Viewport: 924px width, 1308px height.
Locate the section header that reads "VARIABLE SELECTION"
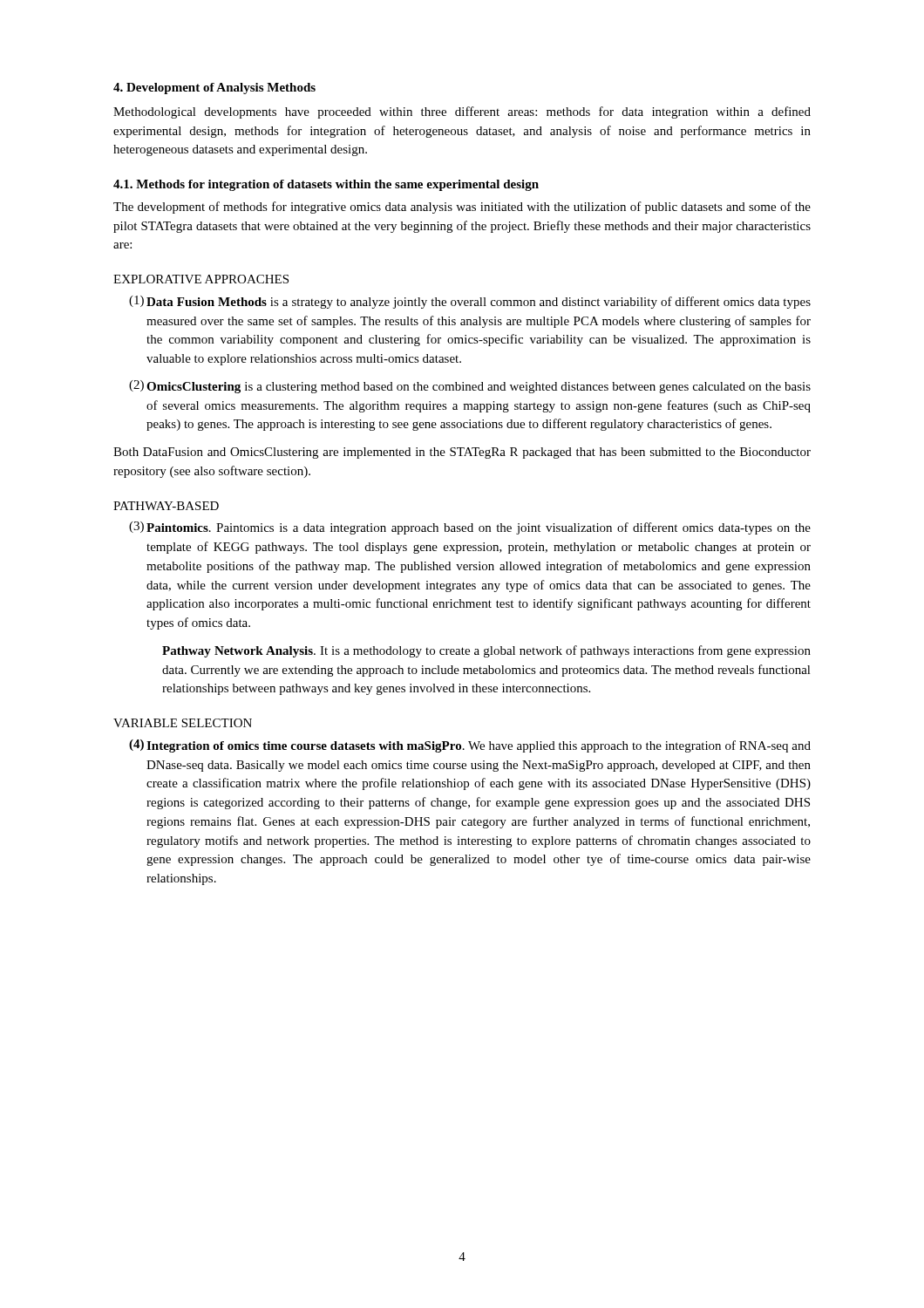(x=183, y=724)
